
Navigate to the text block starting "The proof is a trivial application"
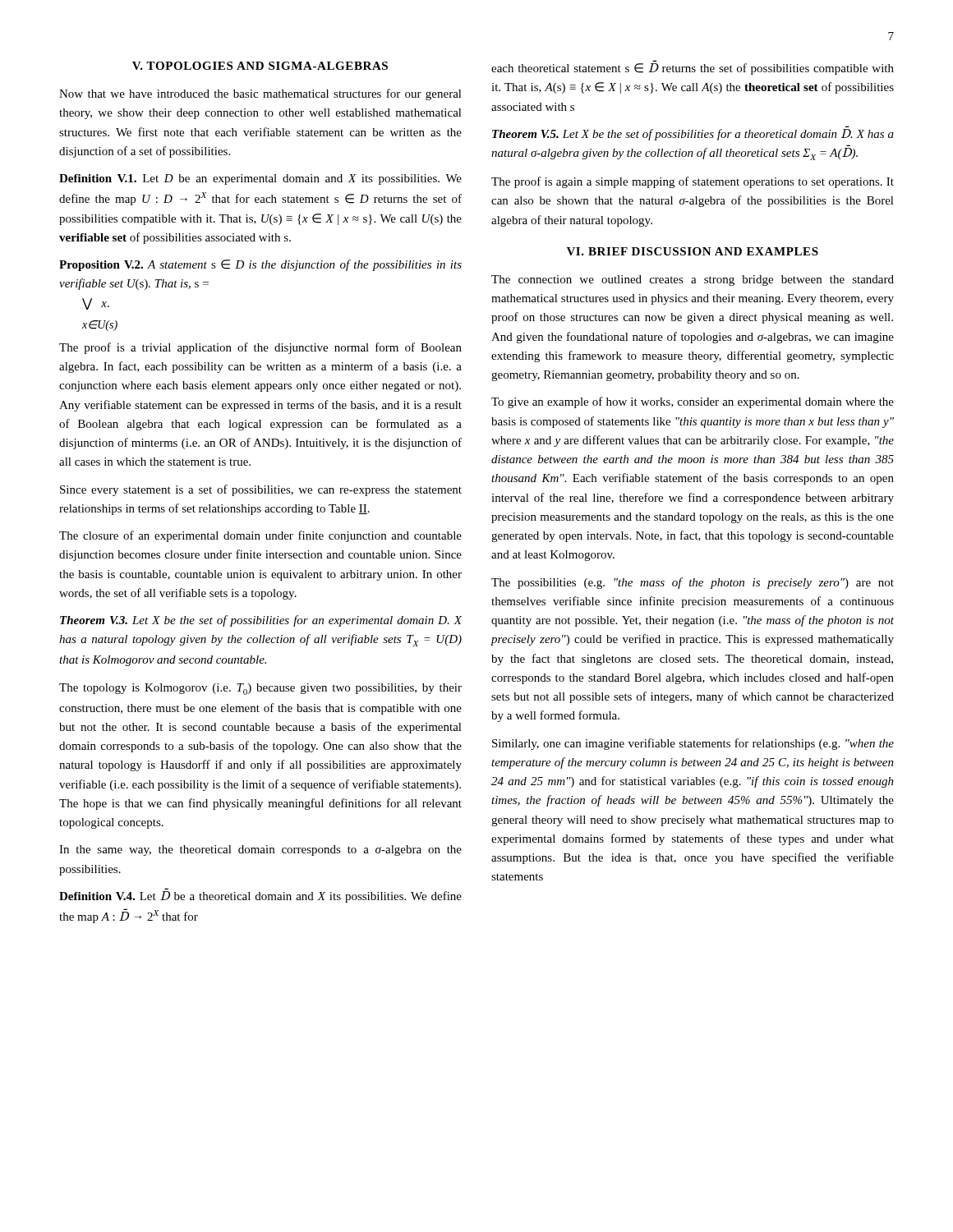[260, 405]
